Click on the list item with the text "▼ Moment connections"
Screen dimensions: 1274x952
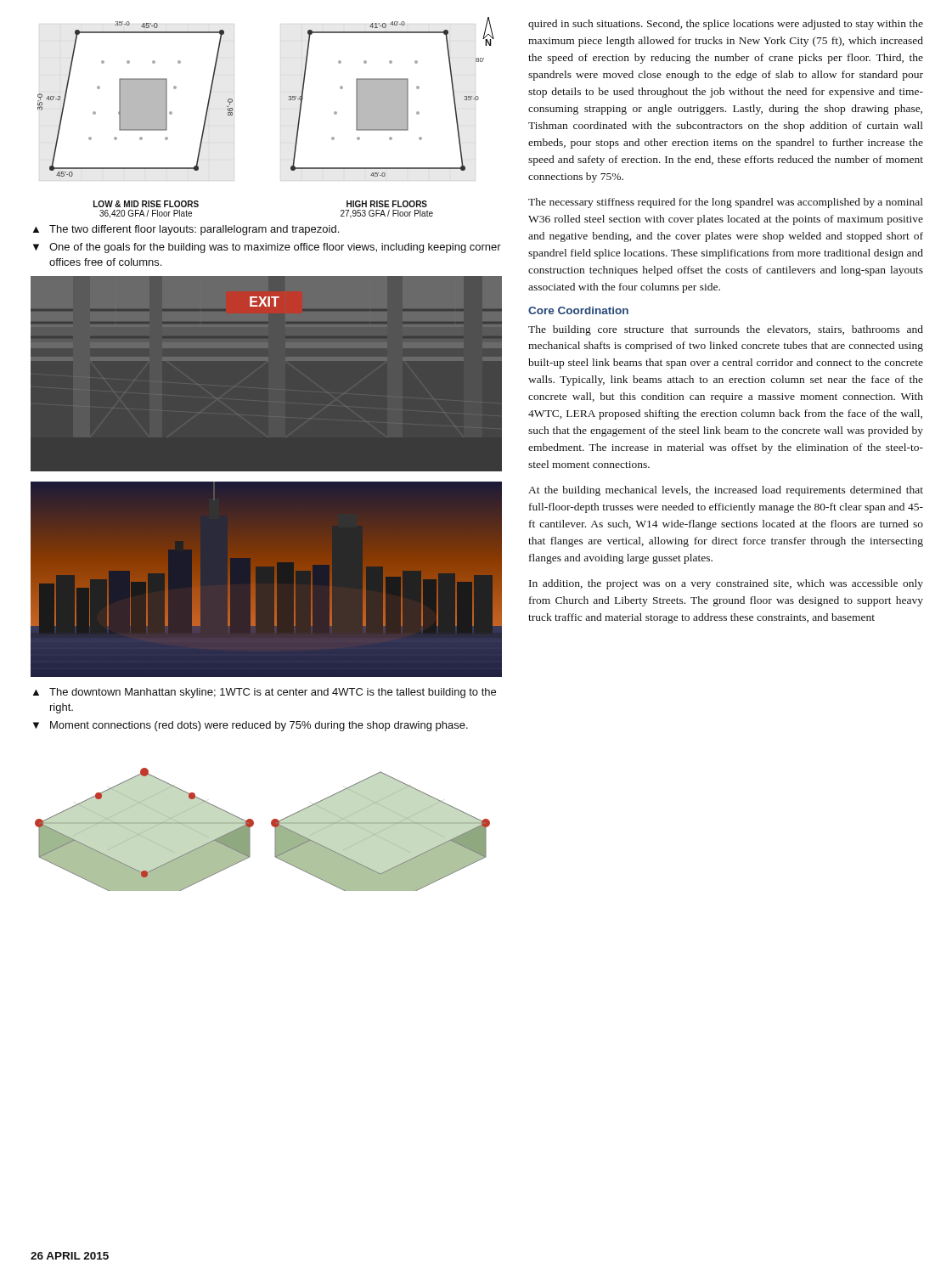[x=249, y=725]
